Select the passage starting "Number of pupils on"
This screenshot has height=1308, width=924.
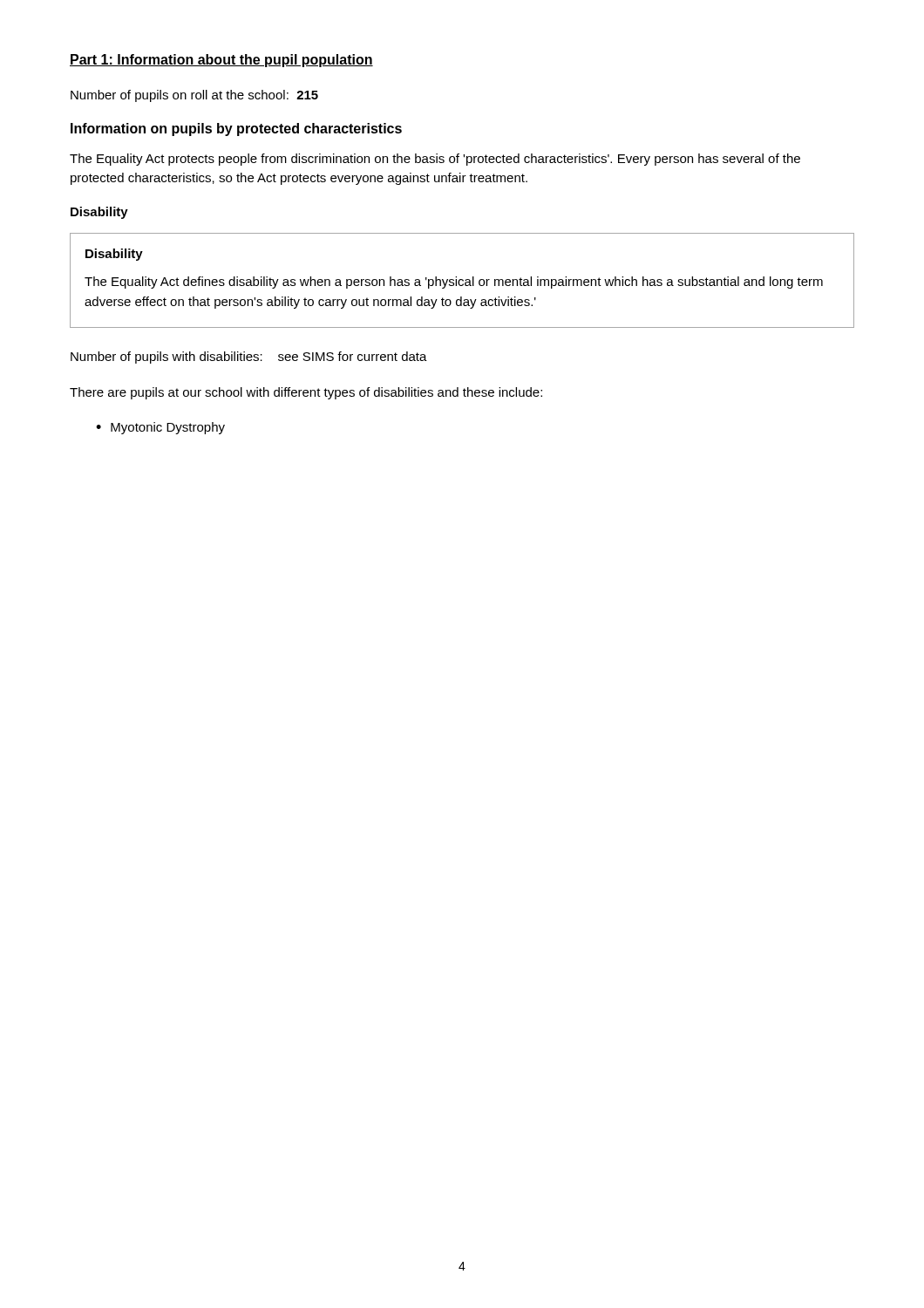point(194,95)
